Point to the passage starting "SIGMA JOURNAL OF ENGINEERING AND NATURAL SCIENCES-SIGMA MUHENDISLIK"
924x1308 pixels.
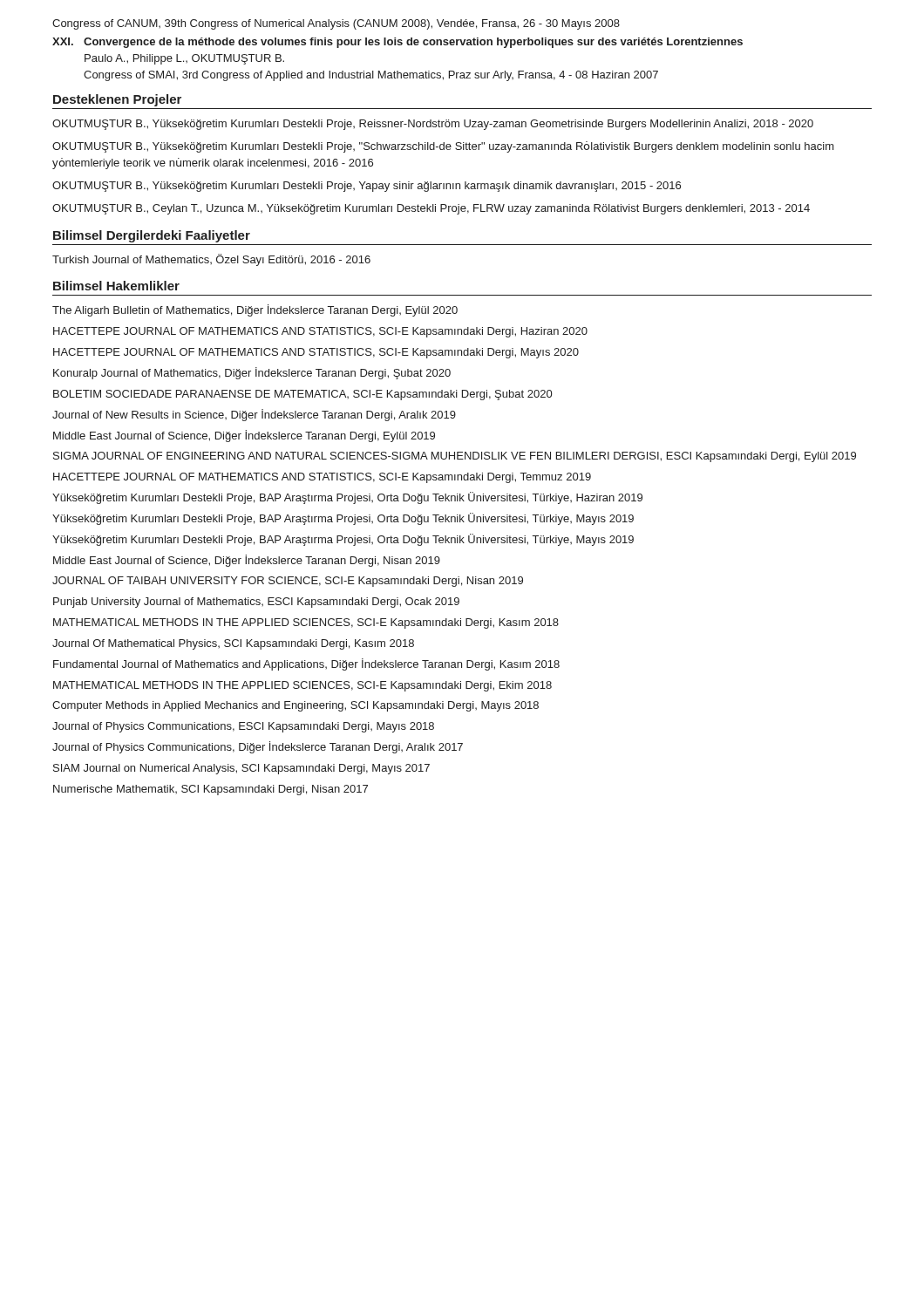[x=454, y=456]
